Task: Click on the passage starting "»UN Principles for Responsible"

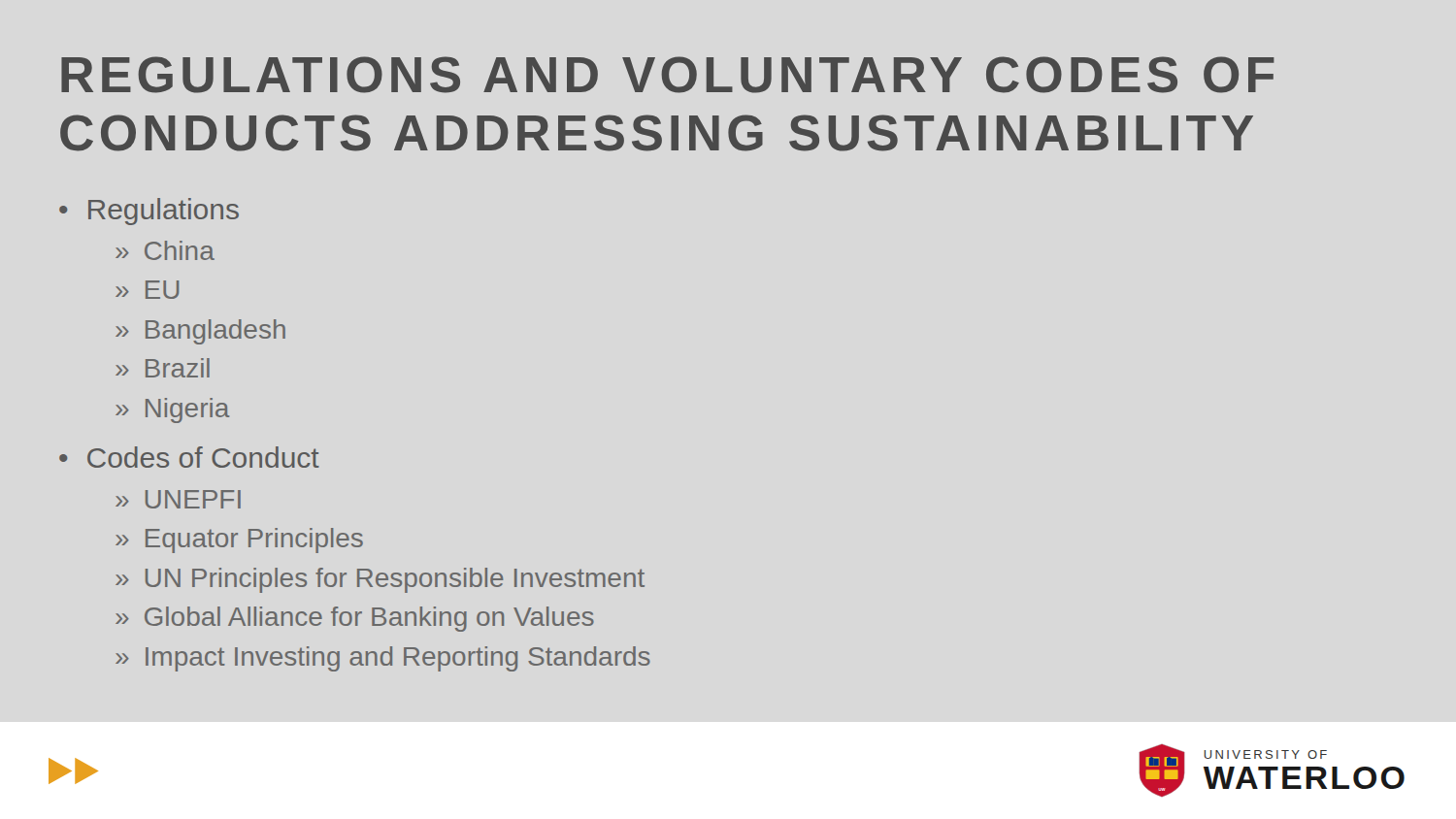Action: tap(380, 578)
